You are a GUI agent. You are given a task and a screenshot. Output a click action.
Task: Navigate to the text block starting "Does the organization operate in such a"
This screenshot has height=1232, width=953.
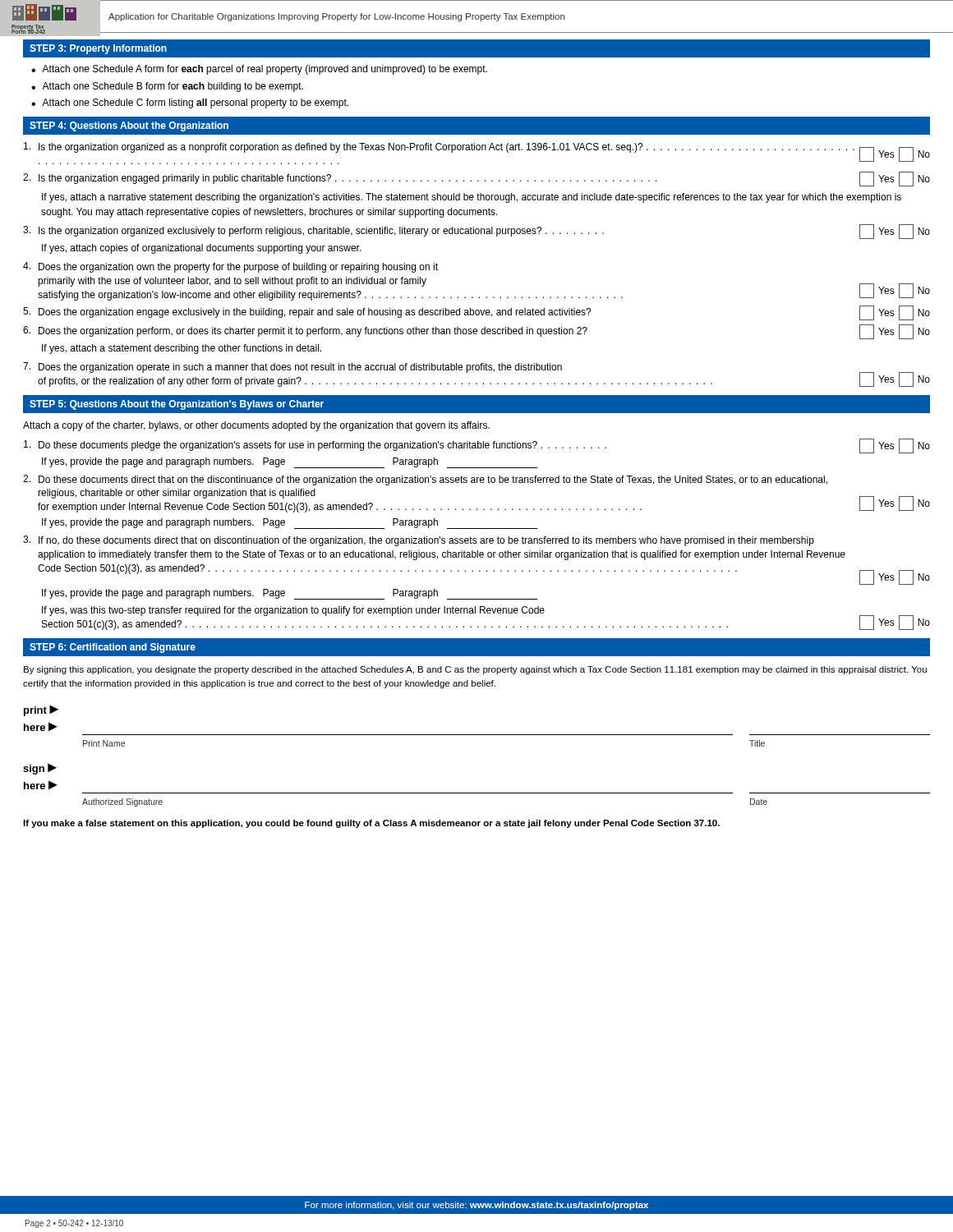(476, 375)
